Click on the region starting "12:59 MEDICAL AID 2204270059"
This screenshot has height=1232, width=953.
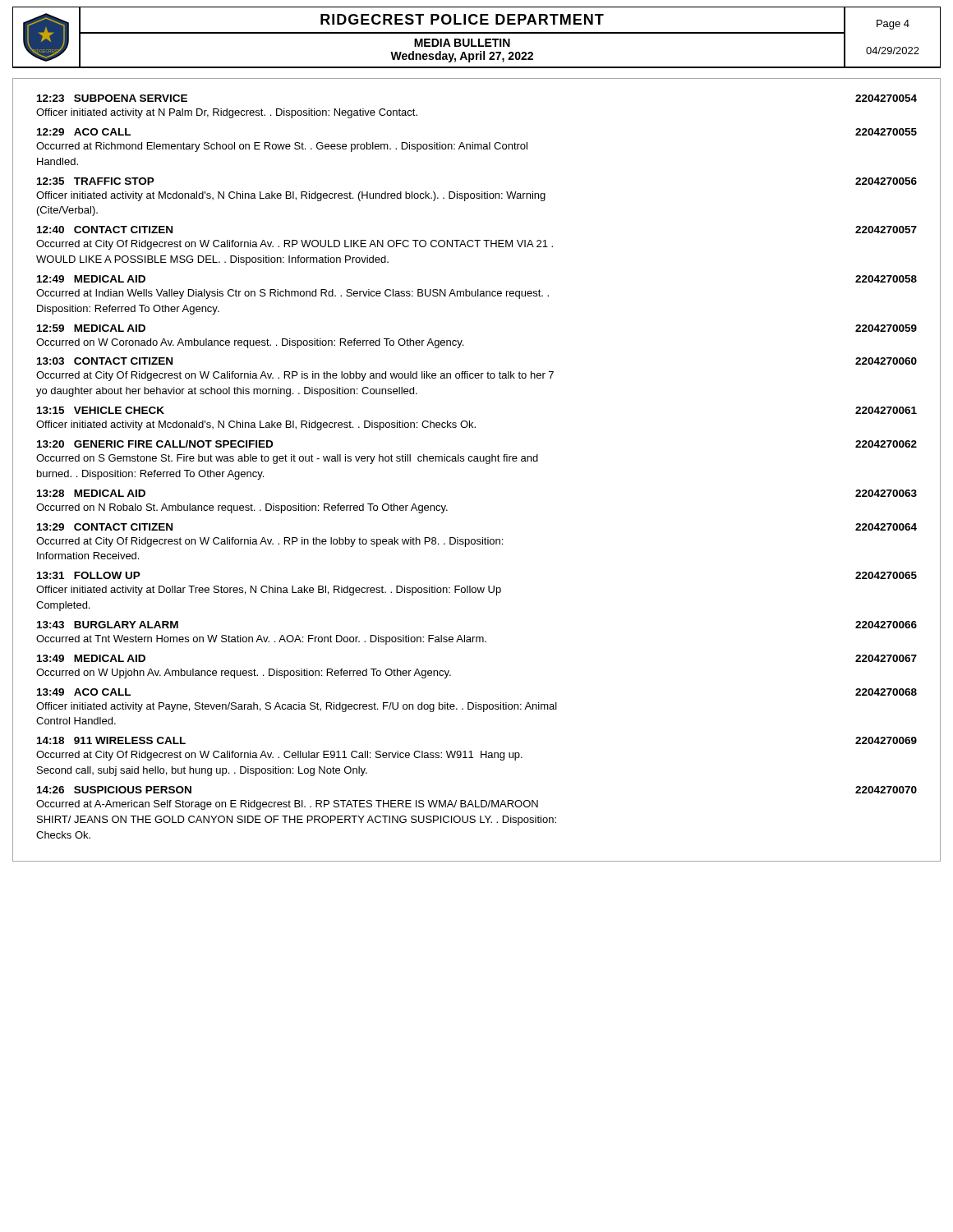coord(51,327)
